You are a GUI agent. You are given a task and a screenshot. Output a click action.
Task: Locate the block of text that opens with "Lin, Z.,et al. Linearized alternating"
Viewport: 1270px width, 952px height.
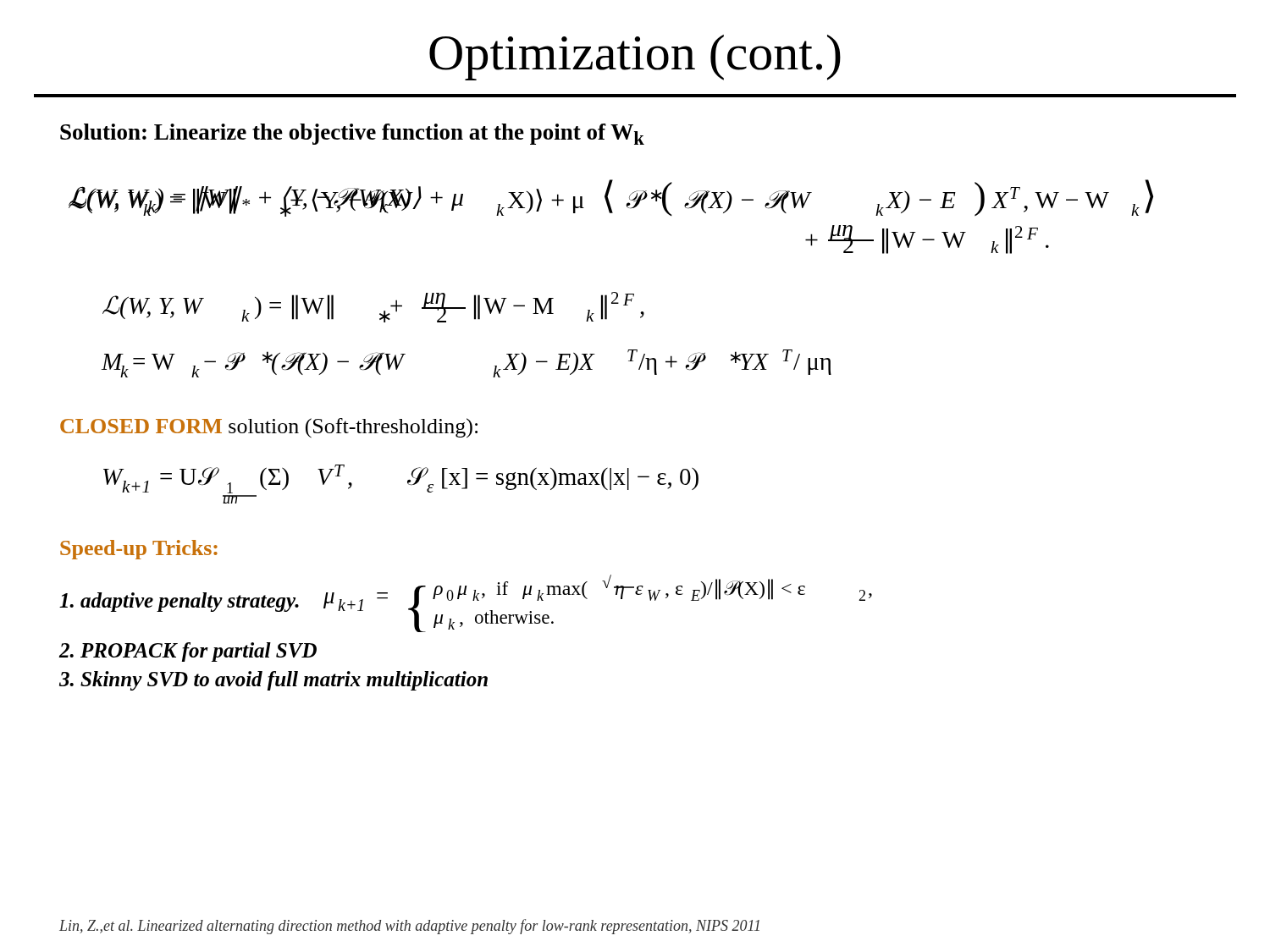pyautogui.click(x=410, y=926)
